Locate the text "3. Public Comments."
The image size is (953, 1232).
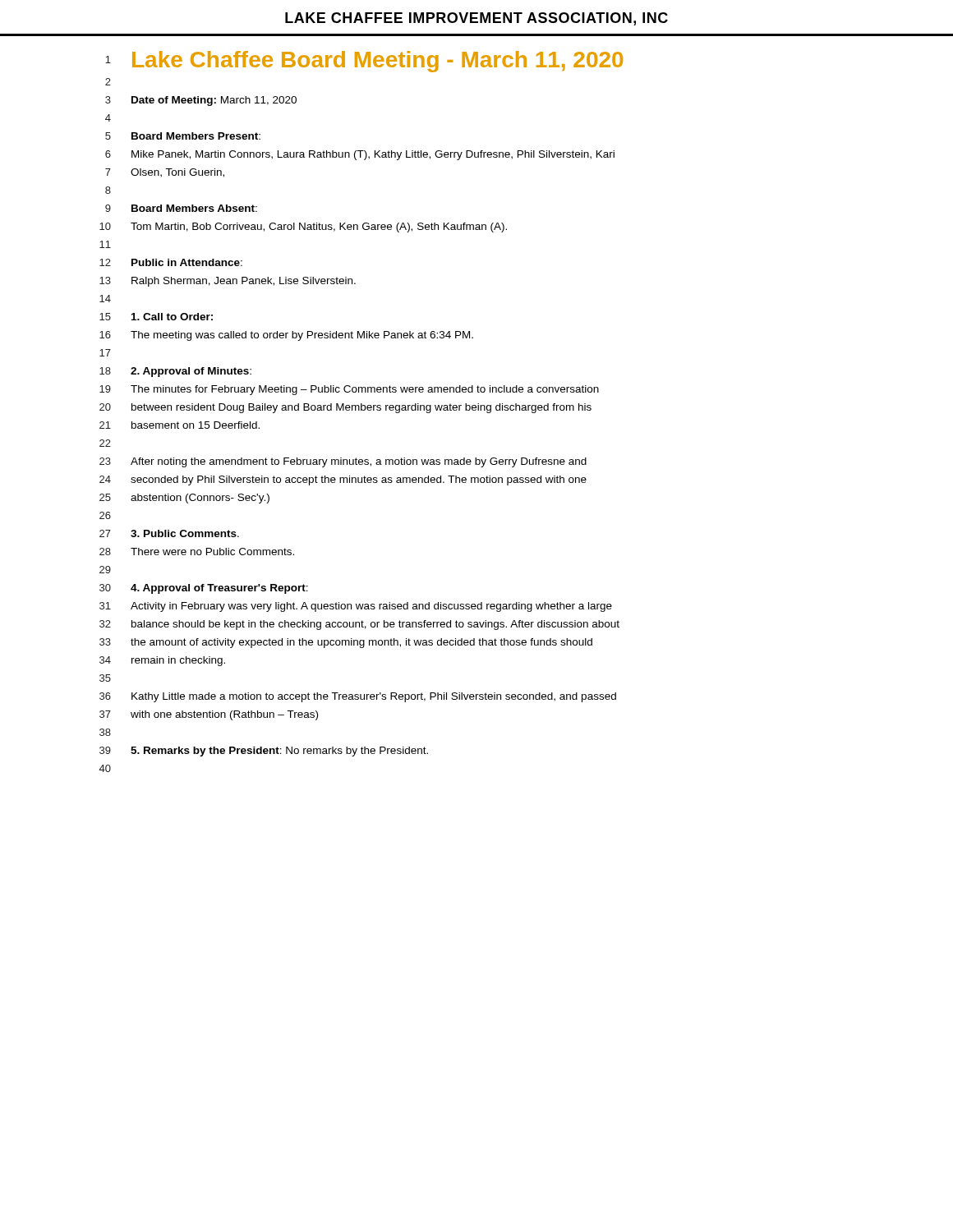[x=185, y=533]
